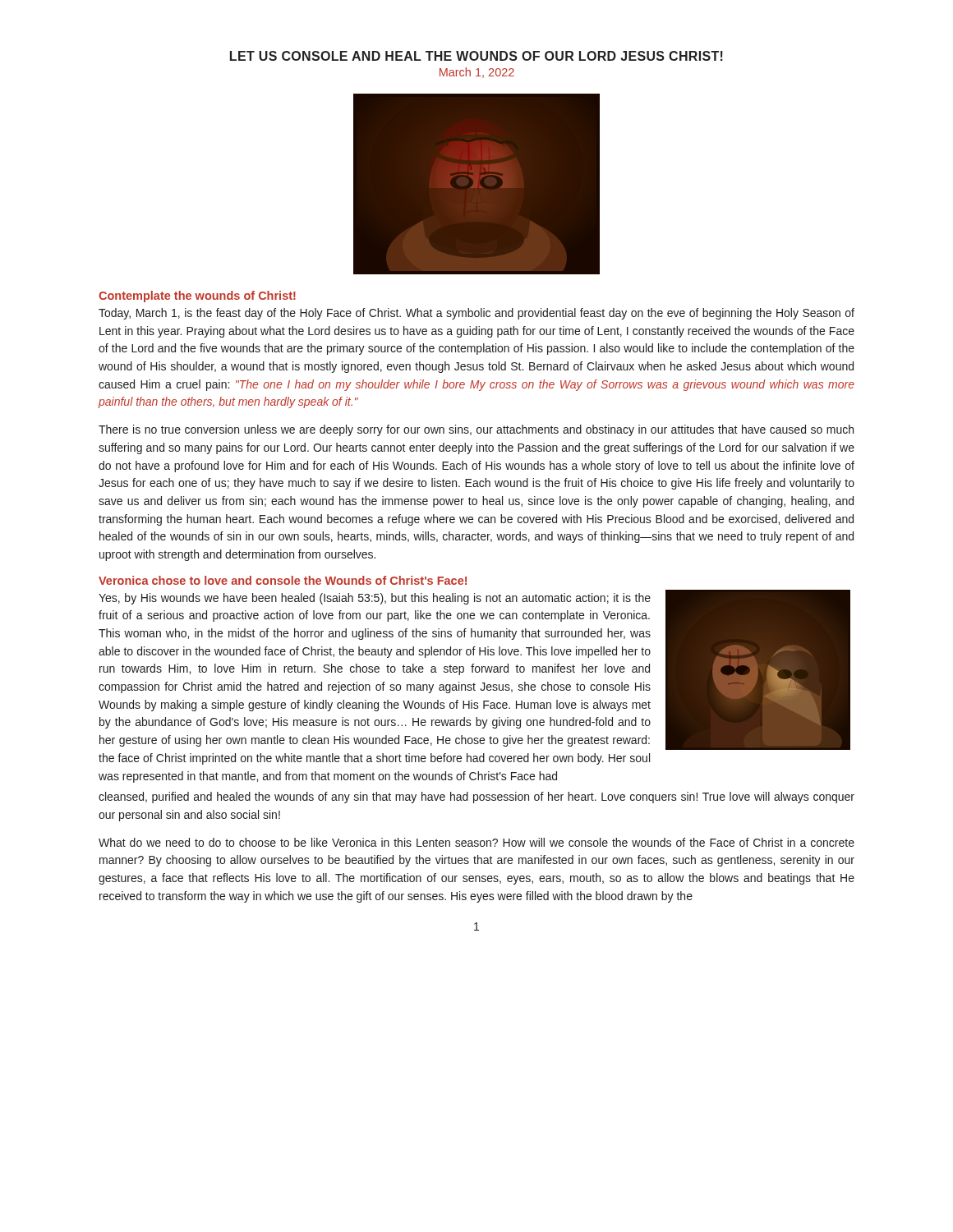Point to the section header beginning "Veronica chose to love and"
Image resolution: width=953 pixels, height=1232 pixels.
tap(283, 580)
